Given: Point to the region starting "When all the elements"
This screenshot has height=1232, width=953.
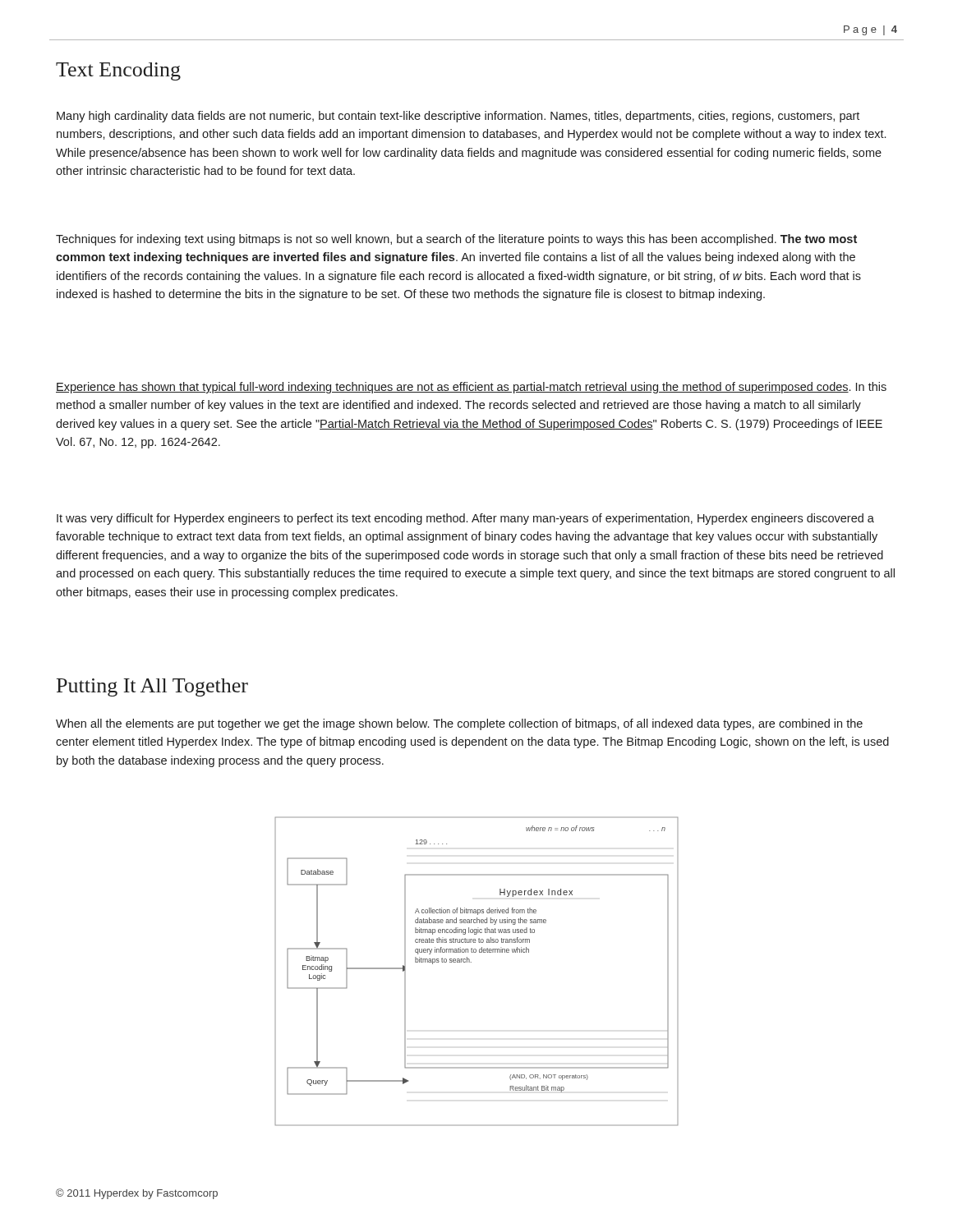Looking at the screenshot, I should click(472, 742).
